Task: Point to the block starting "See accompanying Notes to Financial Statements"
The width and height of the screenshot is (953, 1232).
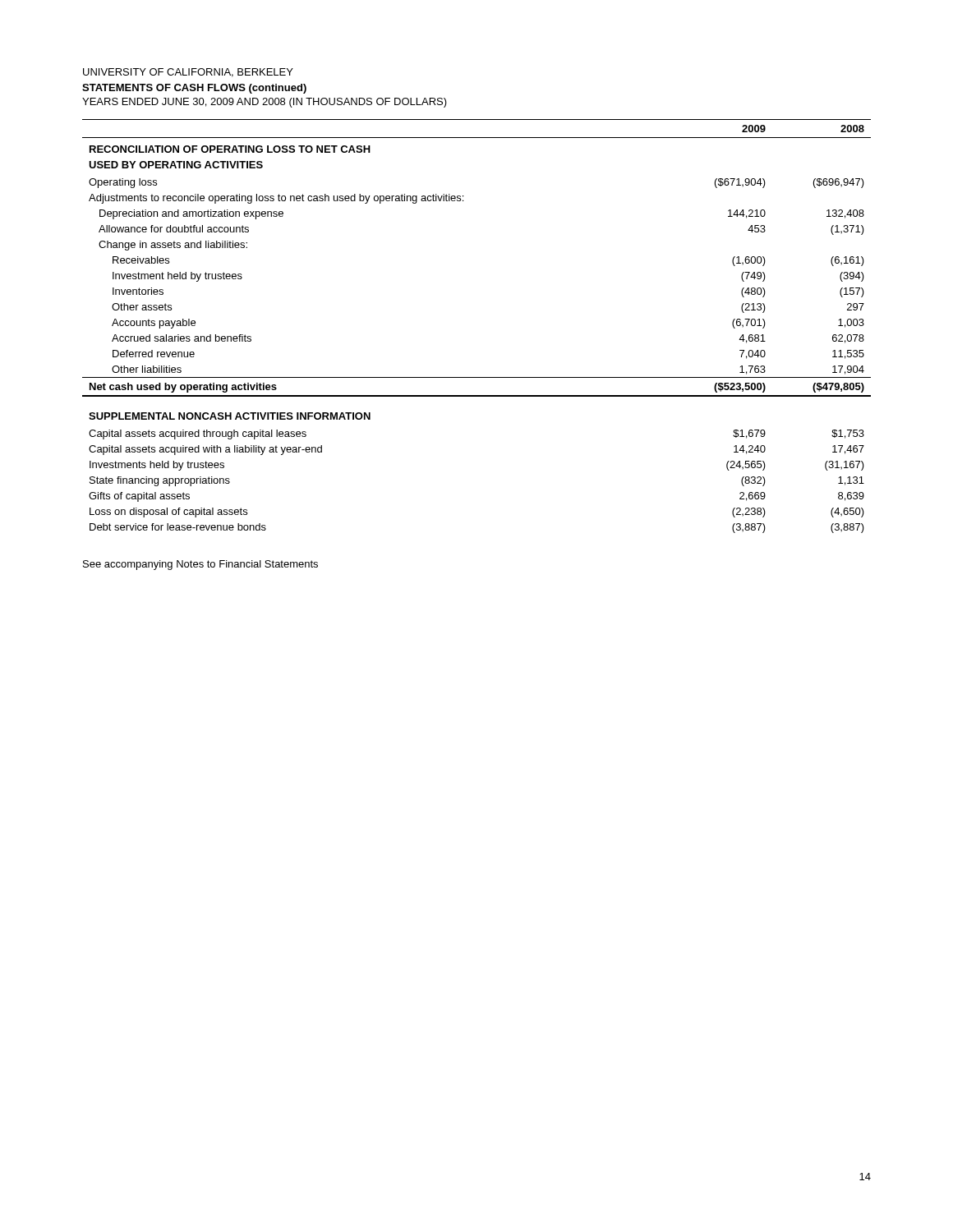Action: click(200, 564)
